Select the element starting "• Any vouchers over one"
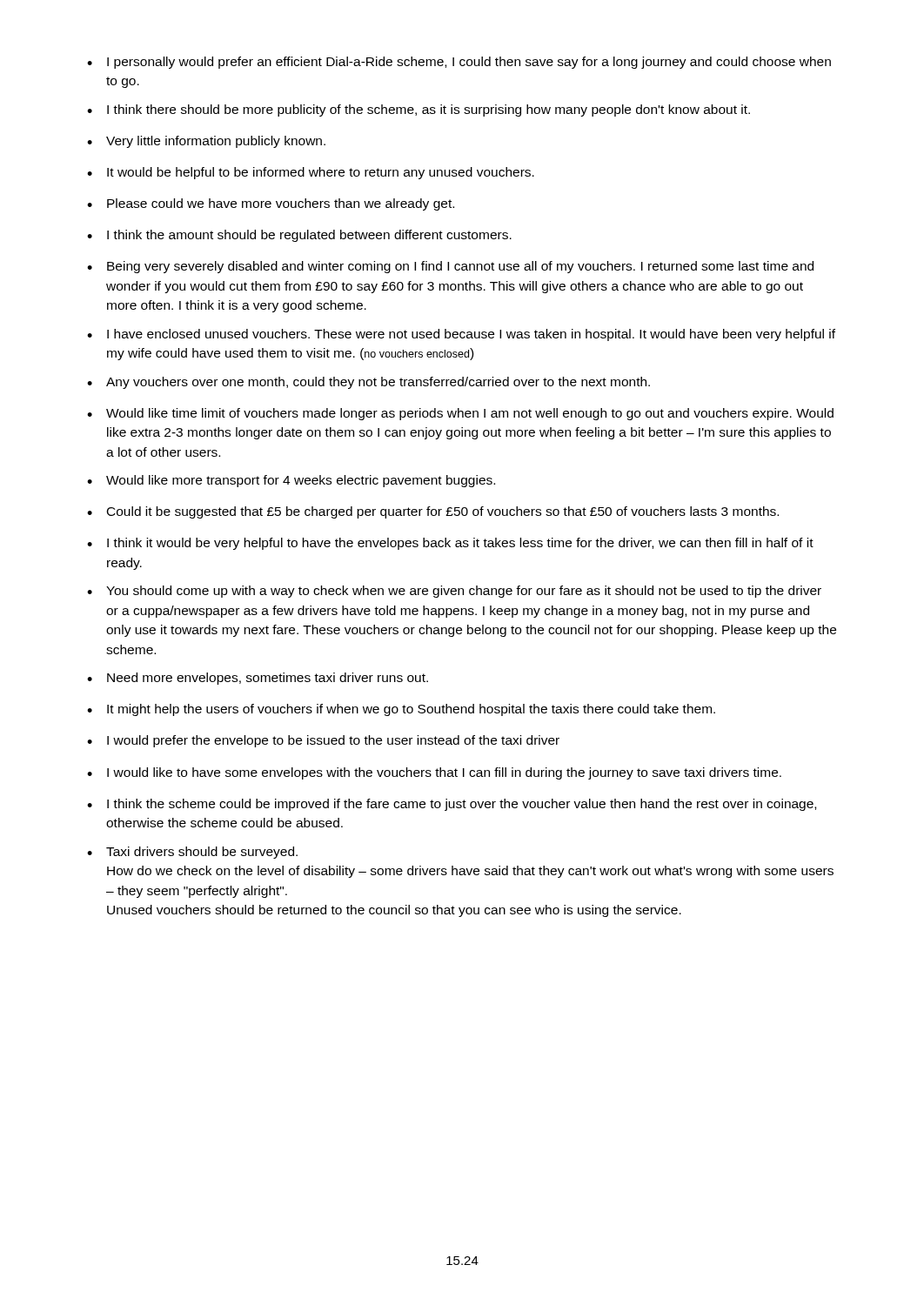The image size is (924, 1305). click(462, 384)
